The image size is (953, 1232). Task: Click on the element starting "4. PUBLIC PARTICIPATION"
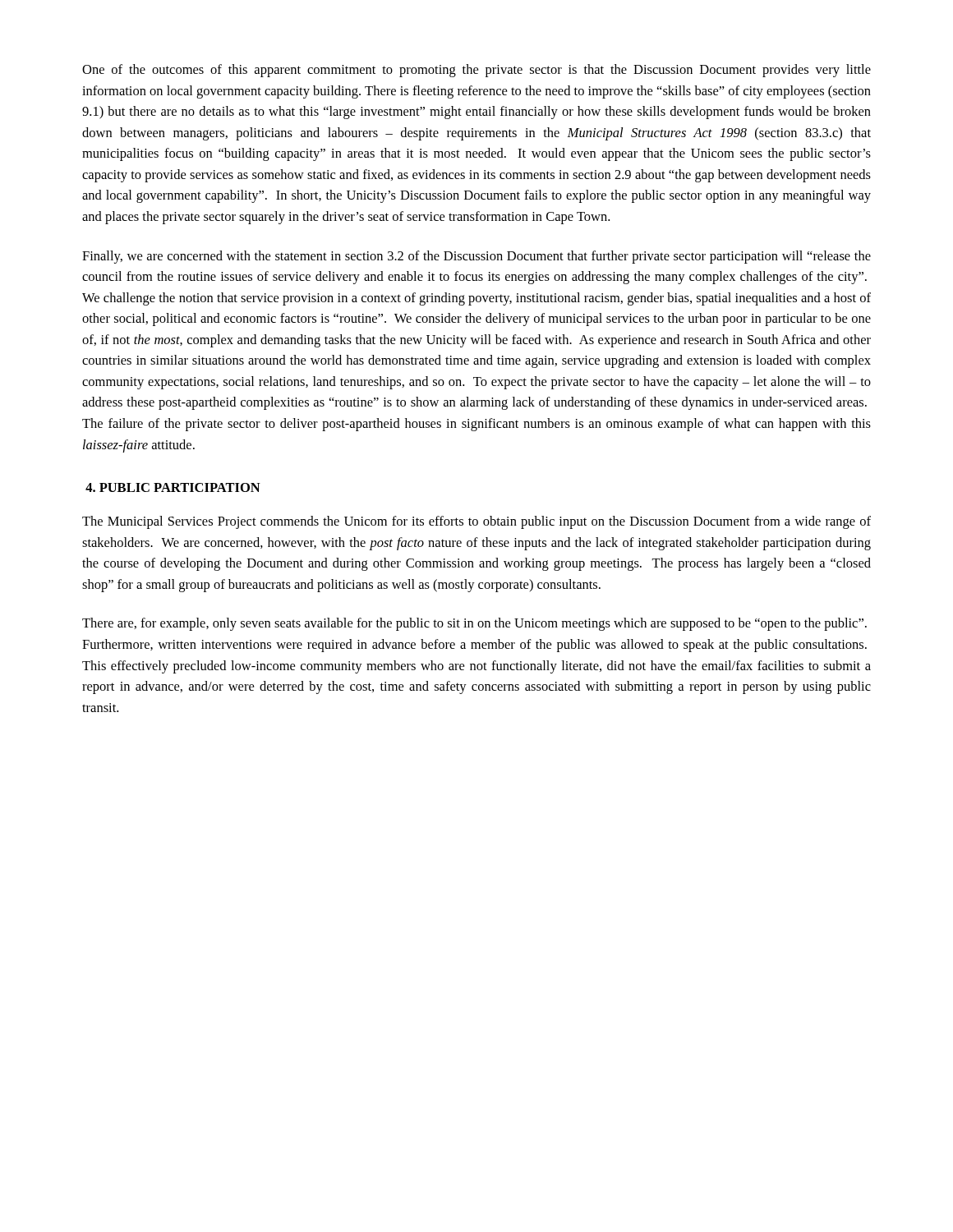pyautogui.click(x=171, y=488)
